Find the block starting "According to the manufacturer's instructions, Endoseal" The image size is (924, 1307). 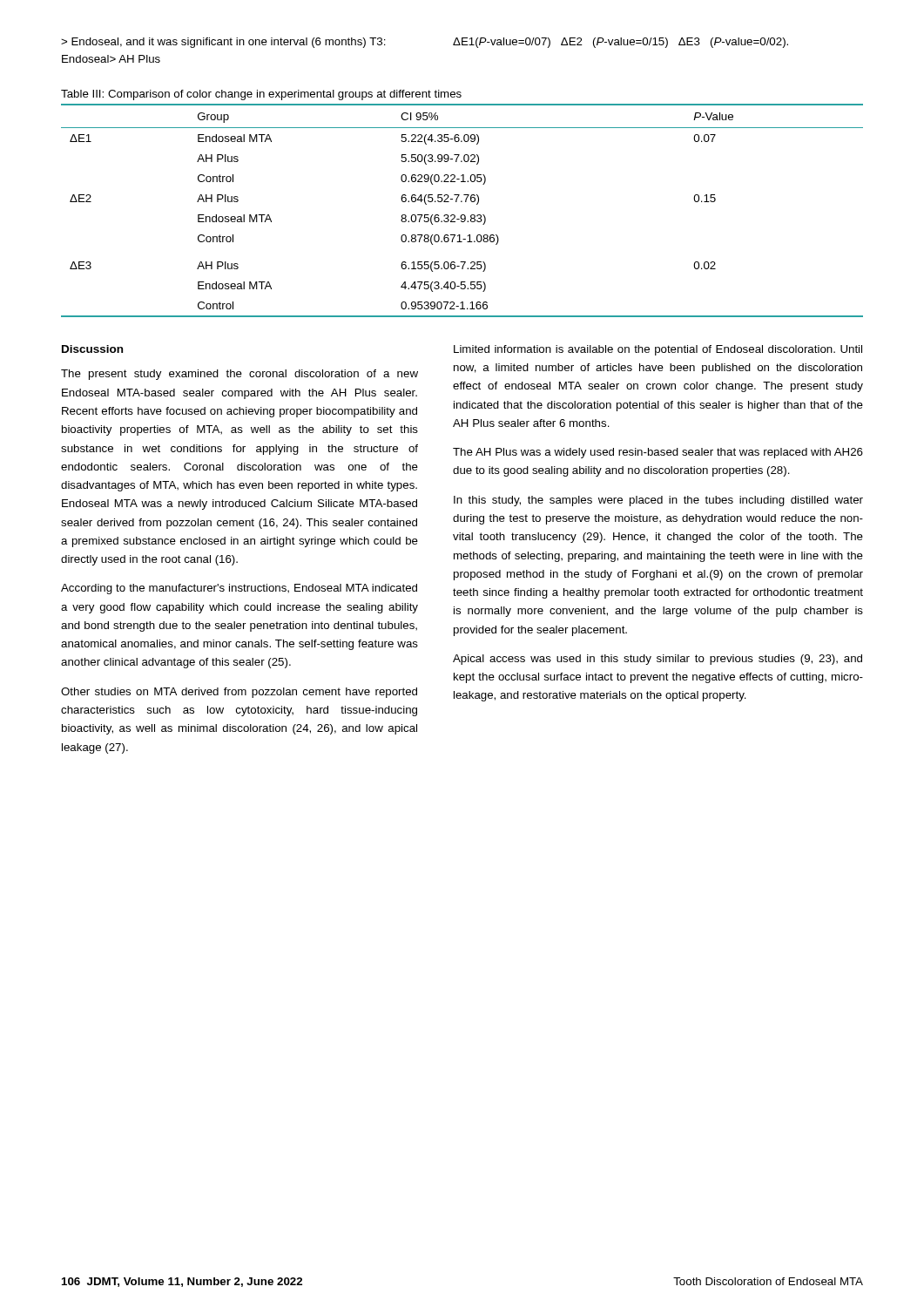coord(240,625)
